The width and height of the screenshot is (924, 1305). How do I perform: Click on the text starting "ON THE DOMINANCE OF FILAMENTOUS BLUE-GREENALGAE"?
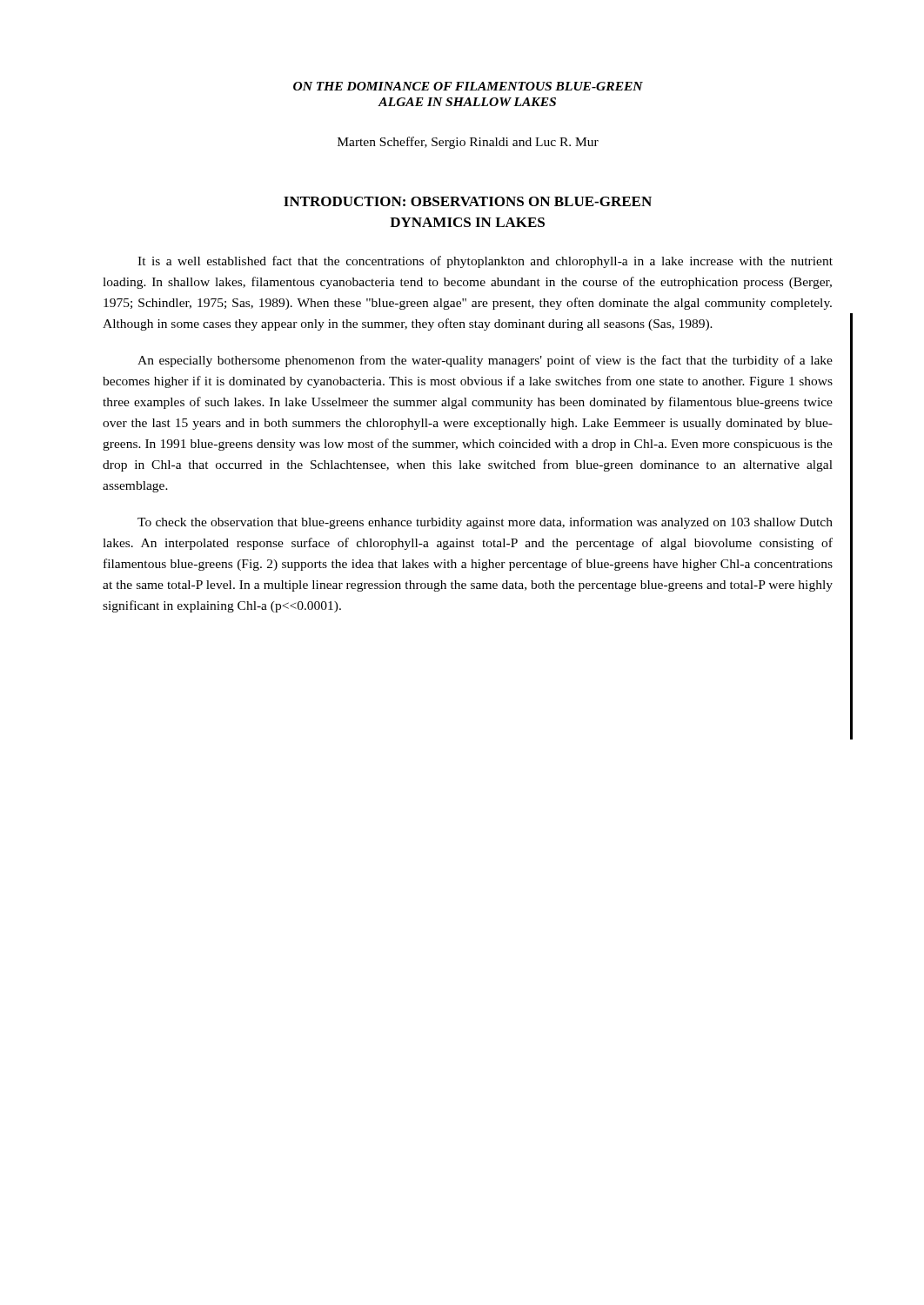click(x=468, y=94)
